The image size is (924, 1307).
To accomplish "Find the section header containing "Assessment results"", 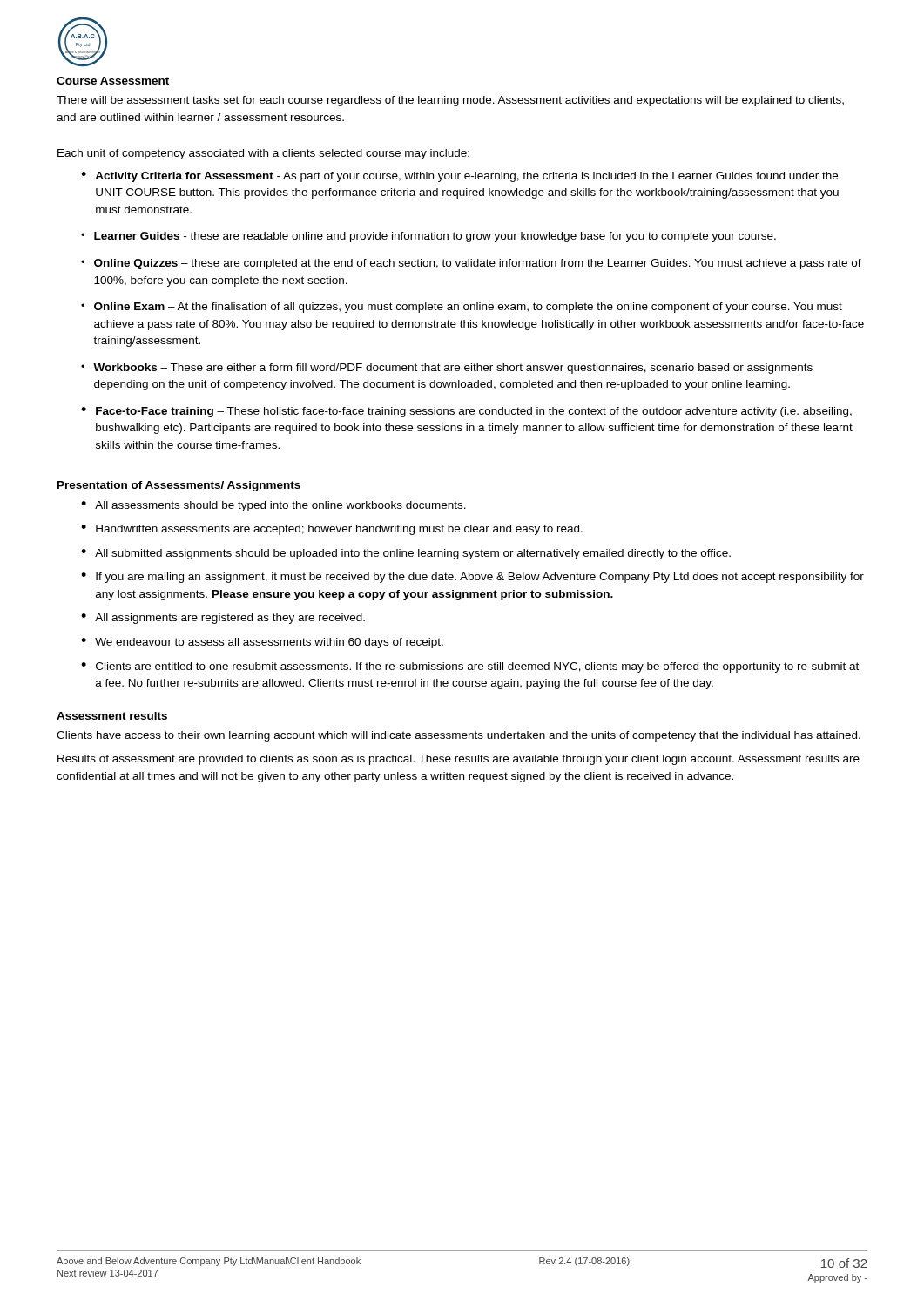I will (x=112, y=715).
